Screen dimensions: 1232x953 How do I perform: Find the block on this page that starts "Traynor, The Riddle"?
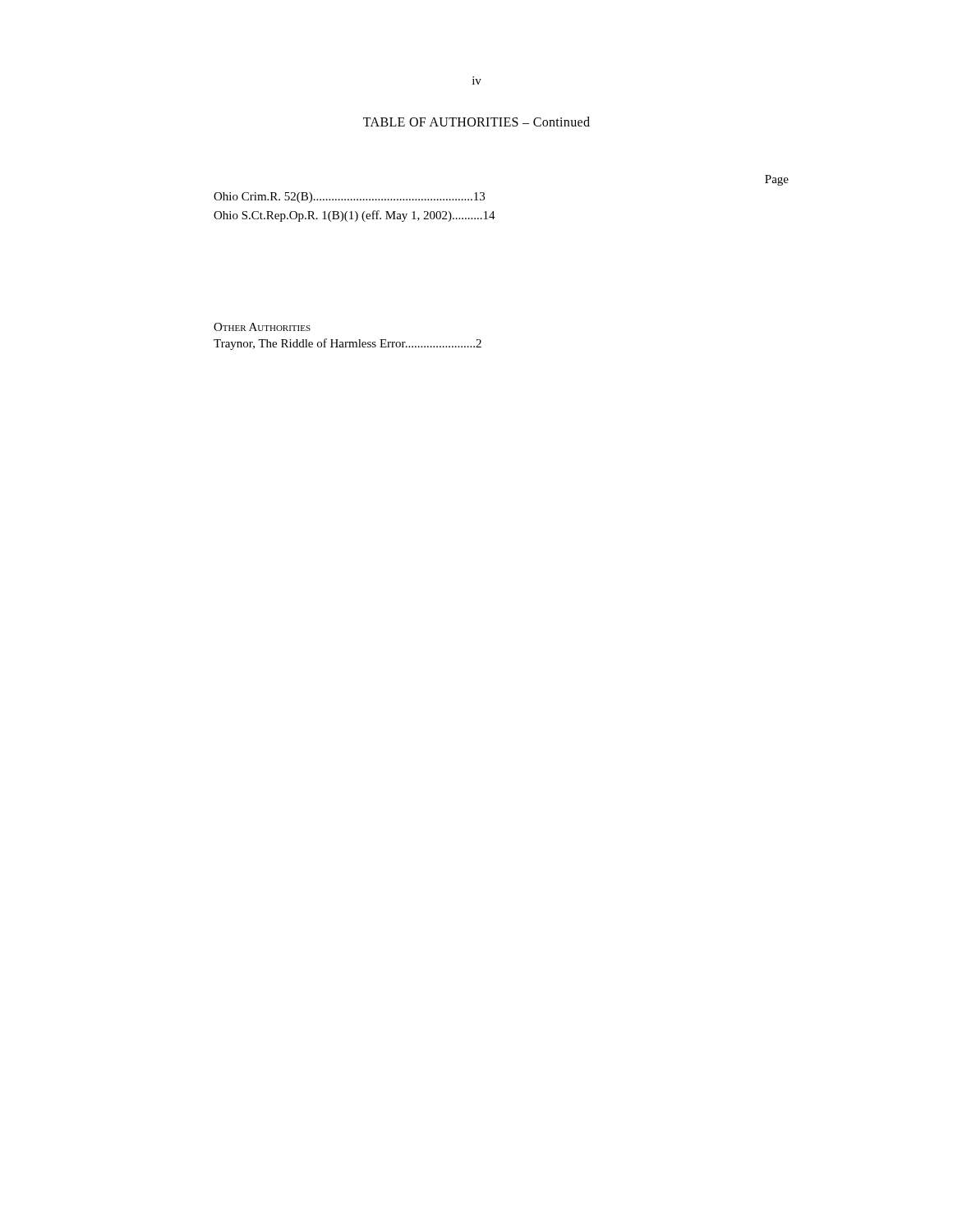click(348, 343)
